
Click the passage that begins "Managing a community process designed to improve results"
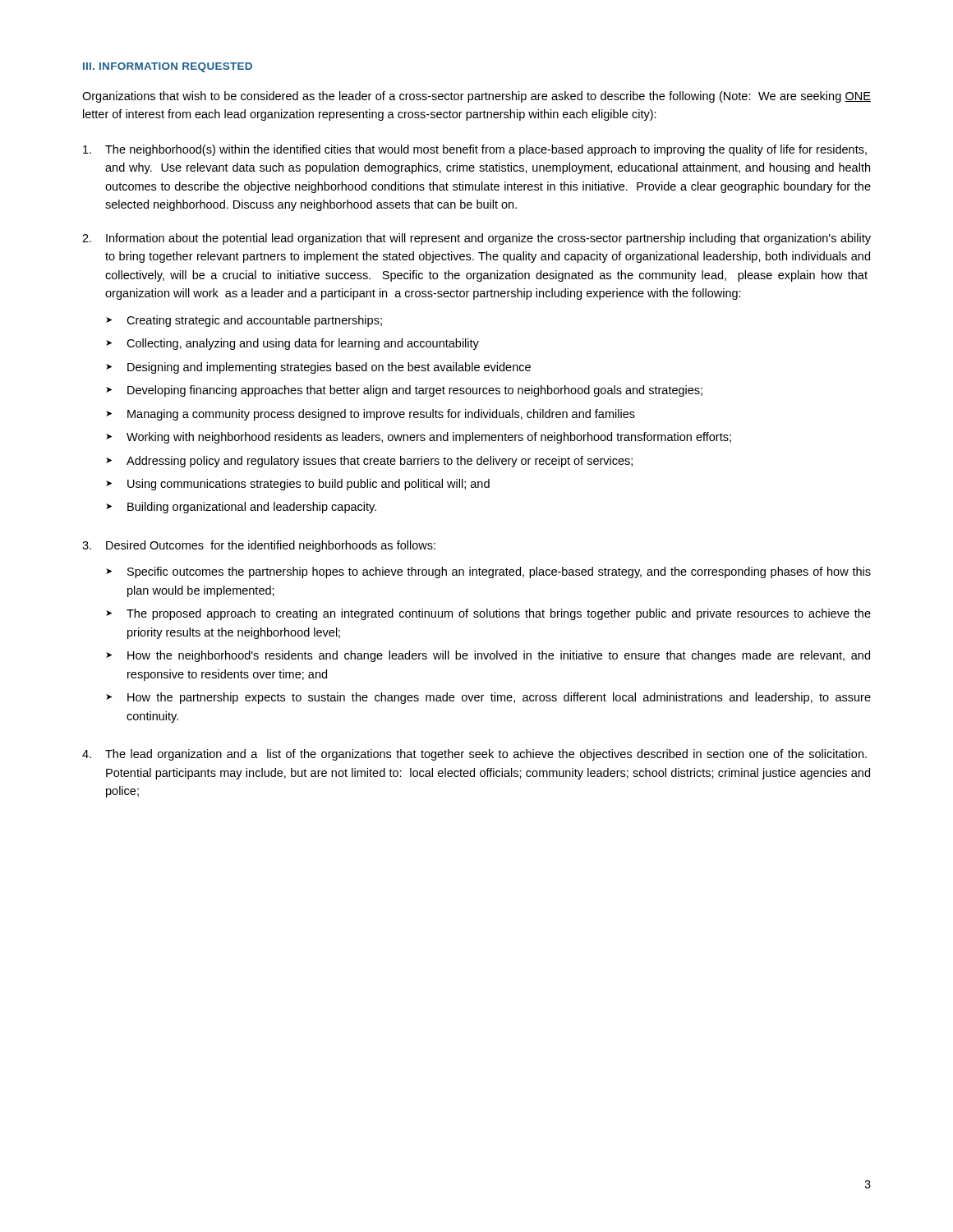coord(381,414)
